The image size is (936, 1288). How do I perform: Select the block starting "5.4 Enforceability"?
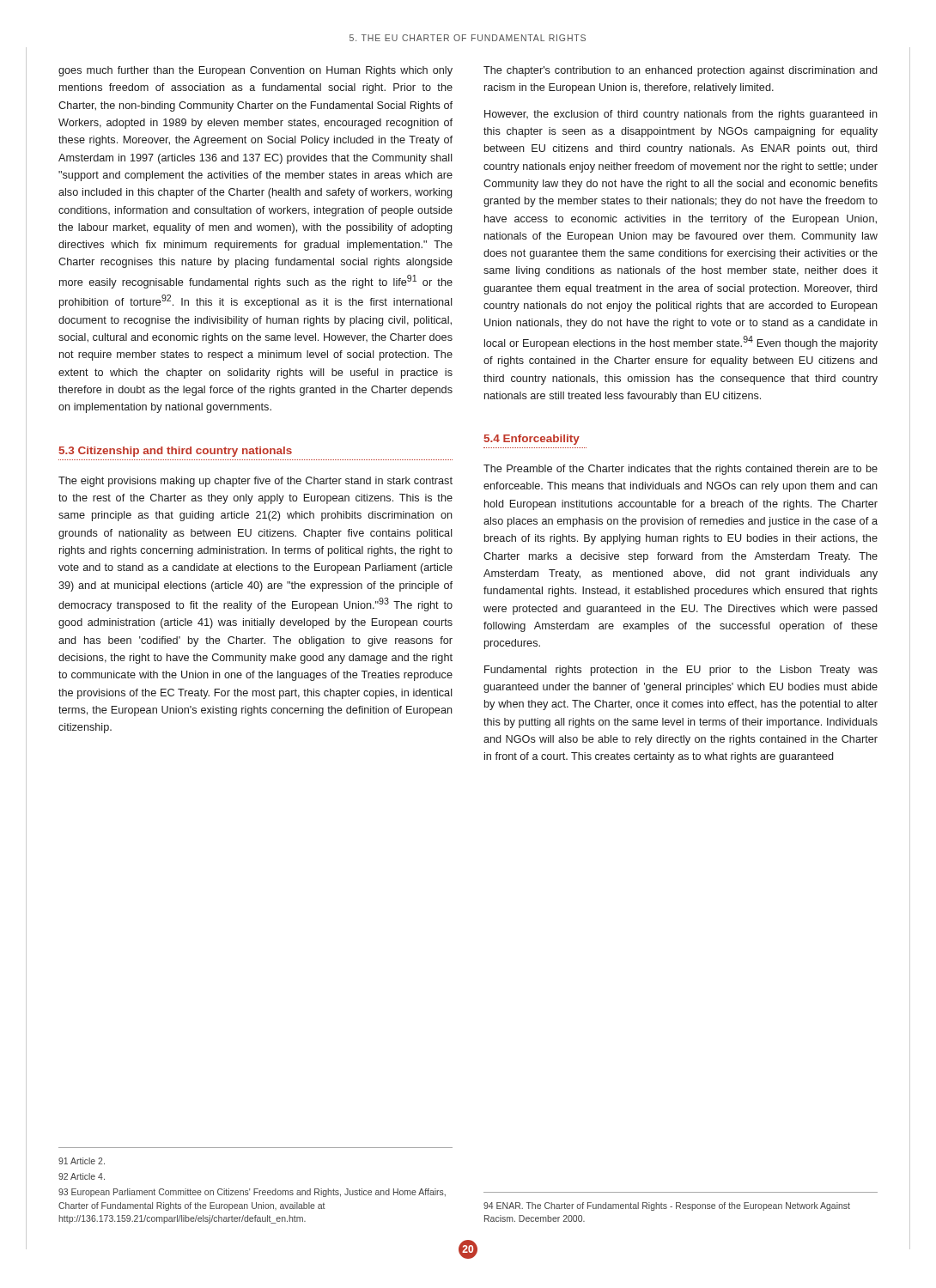[535, 440]
